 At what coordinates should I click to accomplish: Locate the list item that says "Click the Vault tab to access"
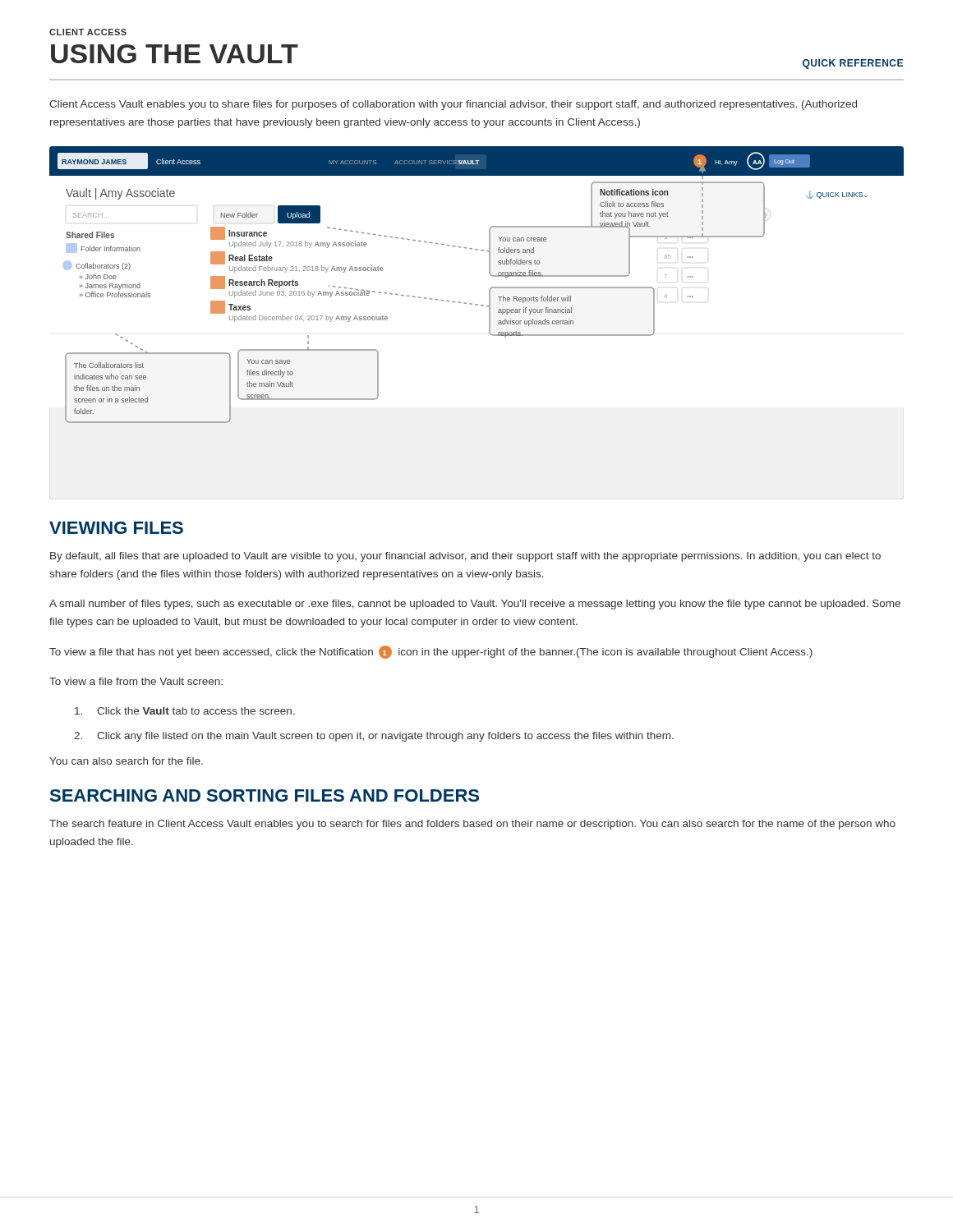click(x=185, y=711)
